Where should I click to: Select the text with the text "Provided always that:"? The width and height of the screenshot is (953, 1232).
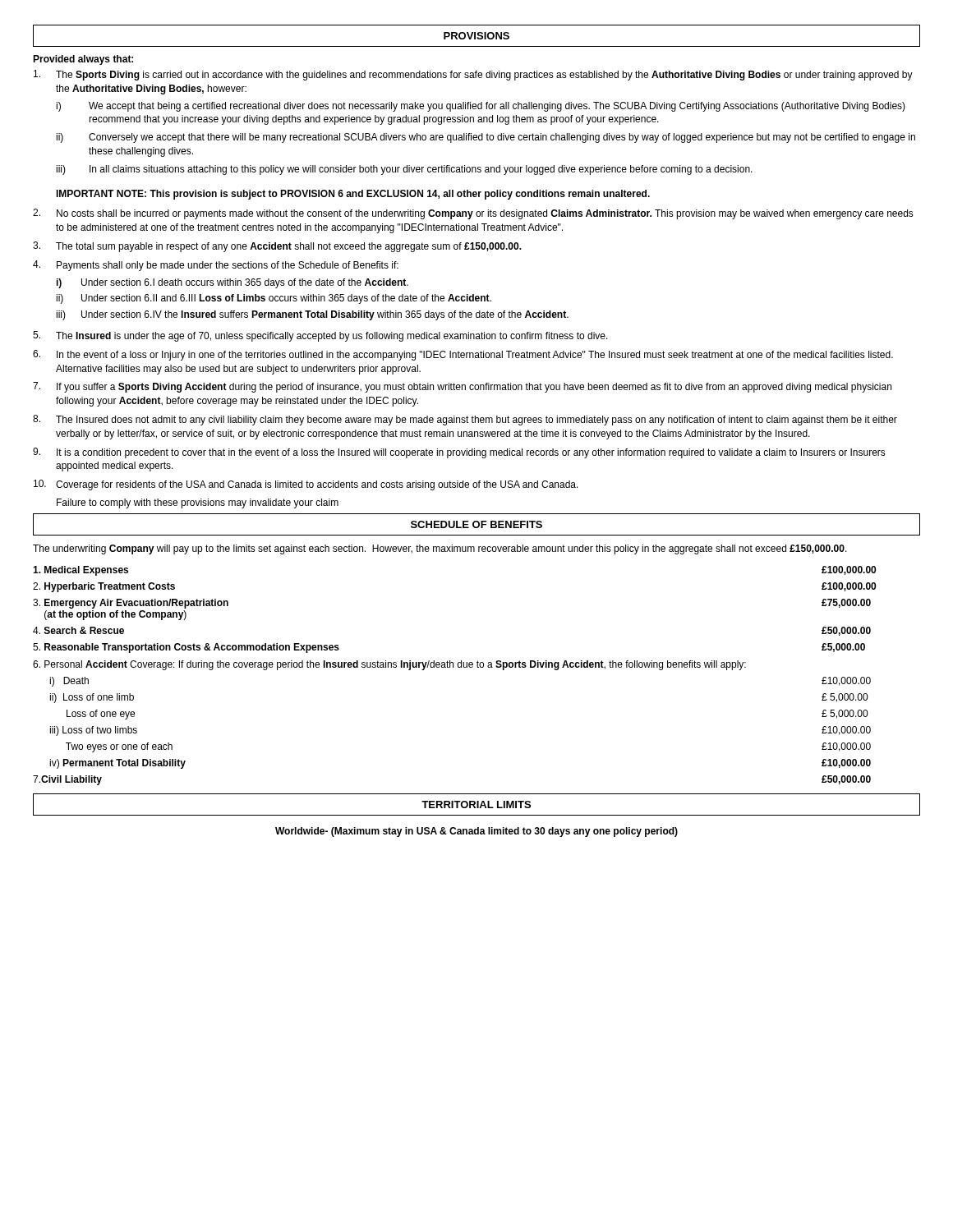[84, 59]
